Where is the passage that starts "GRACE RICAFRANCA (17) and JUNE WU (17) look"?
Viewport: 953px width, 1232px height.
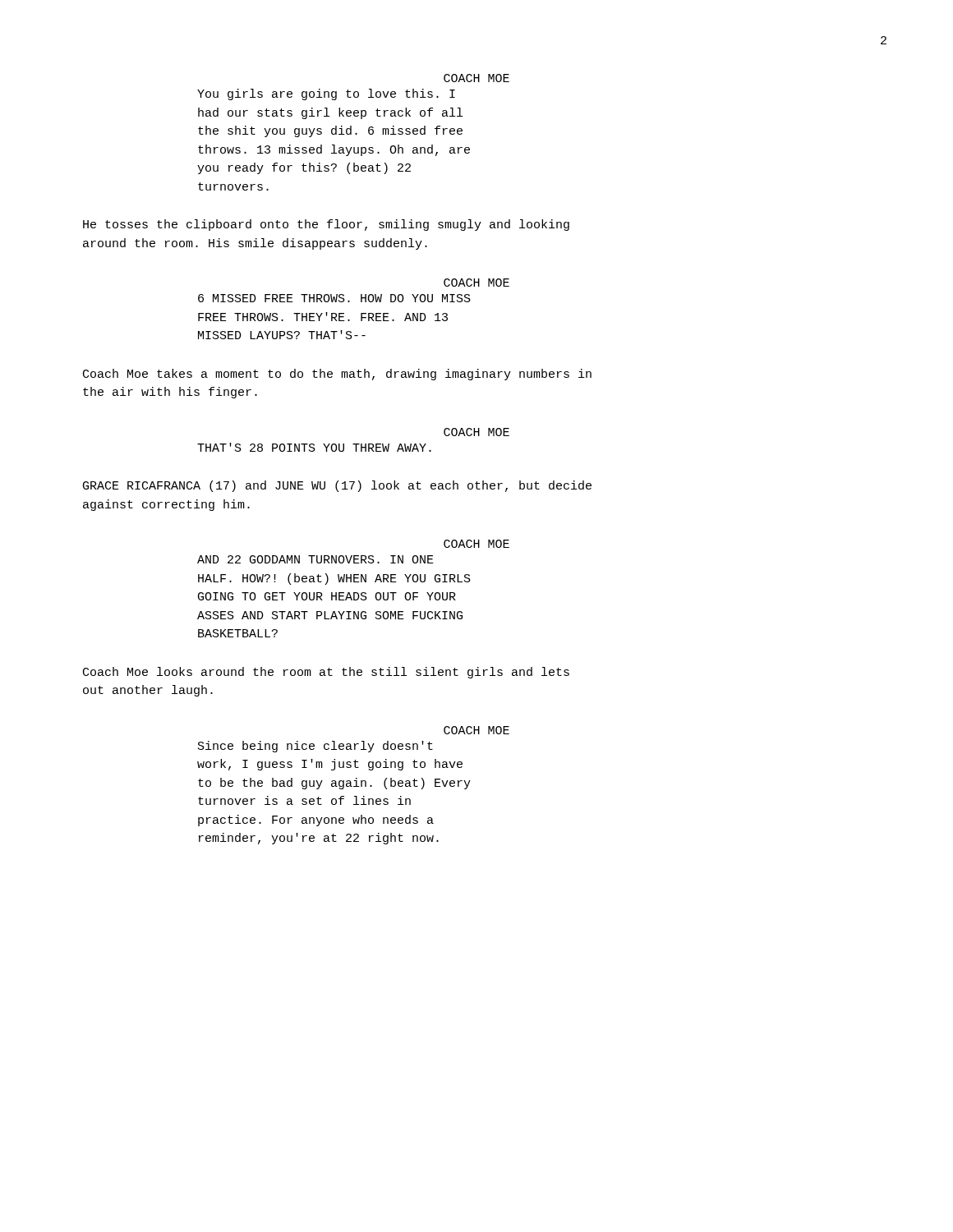[337, 496]
